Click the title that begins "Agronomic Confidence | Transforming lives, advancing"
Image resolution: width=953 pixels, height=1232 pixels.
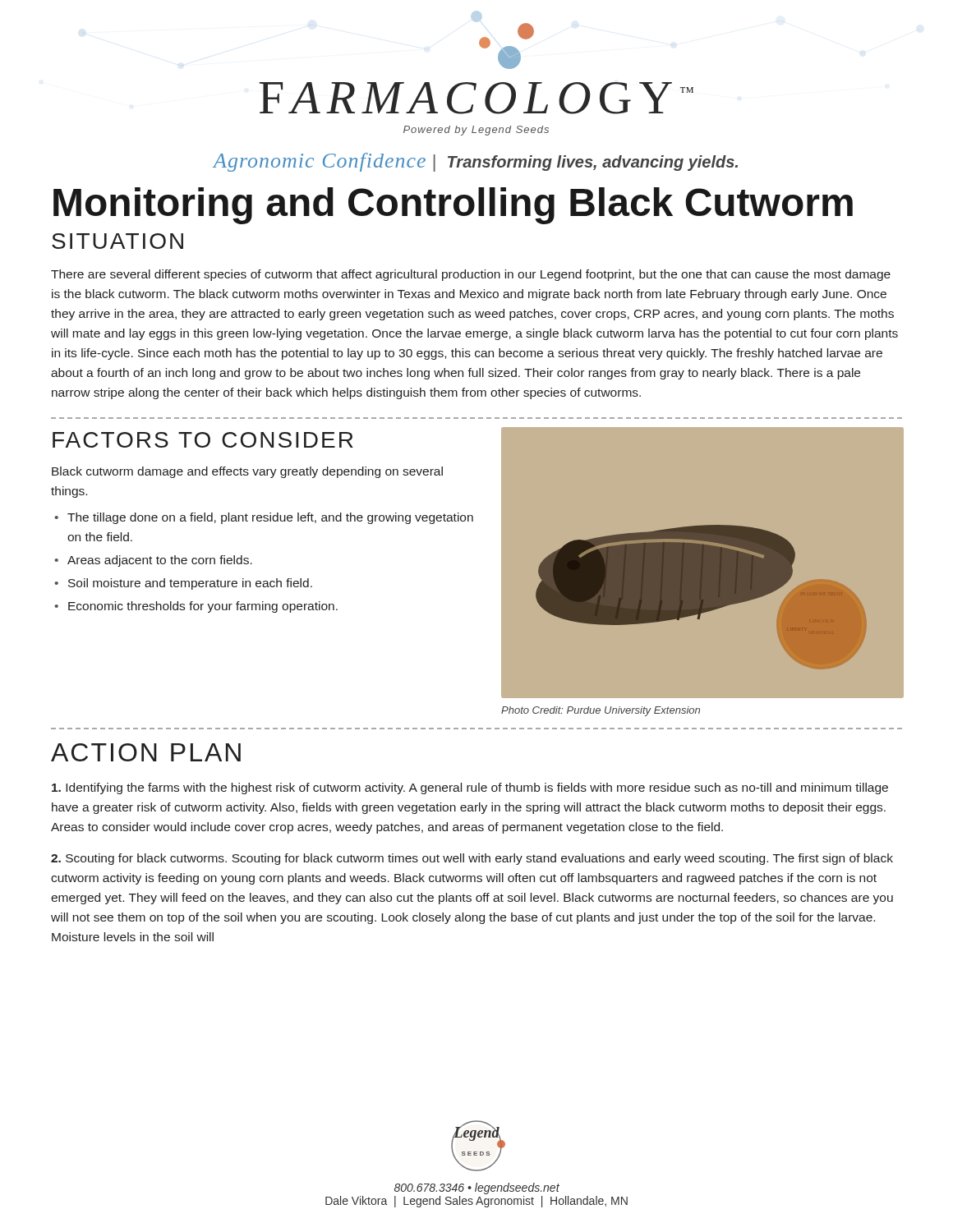click(476, 161)
